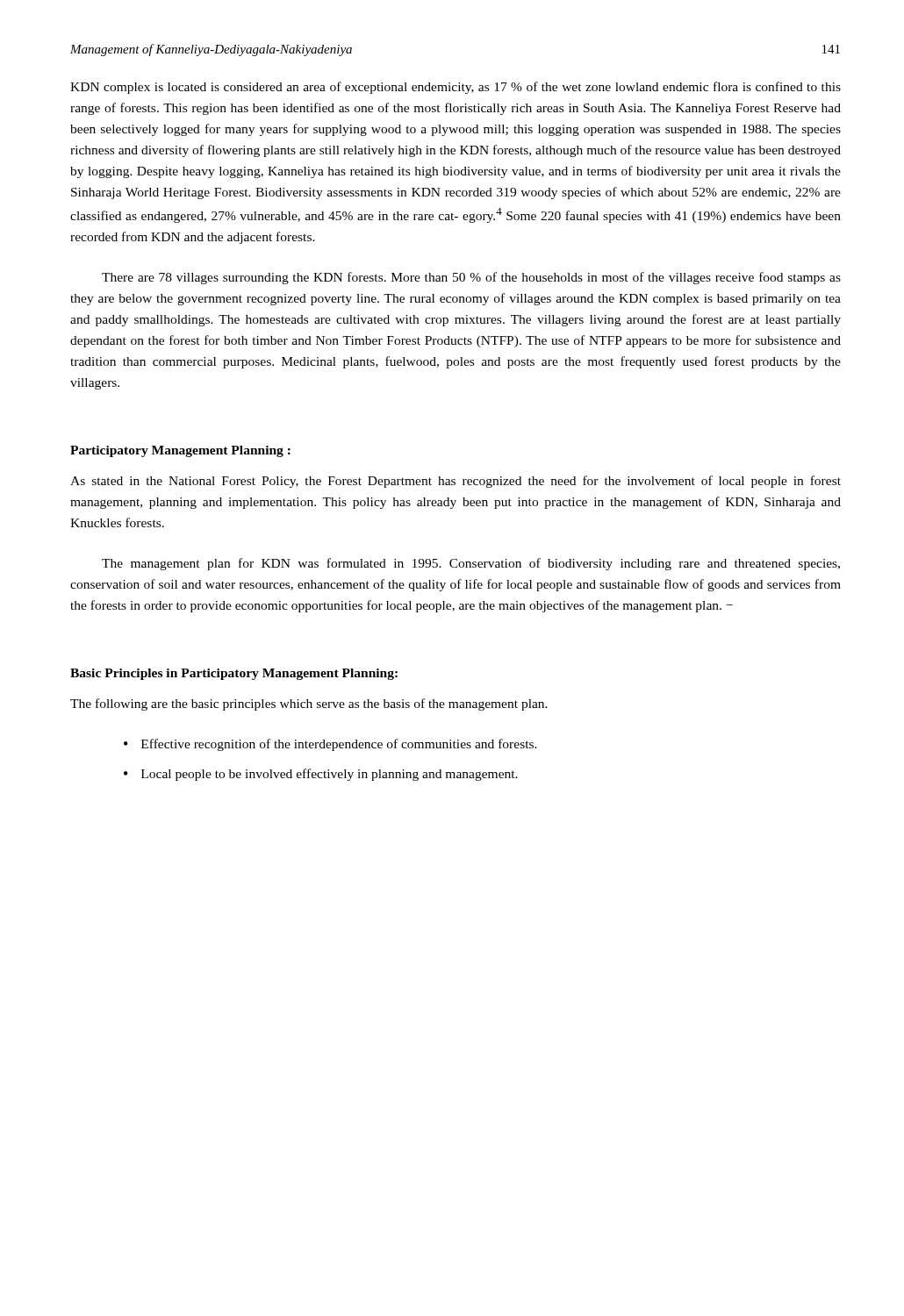Image resolution: width=904 pixels, height=1316 pixels.
Task: Find the region starting "KDN complex is located is considered an area"
Action: point(456,162)
